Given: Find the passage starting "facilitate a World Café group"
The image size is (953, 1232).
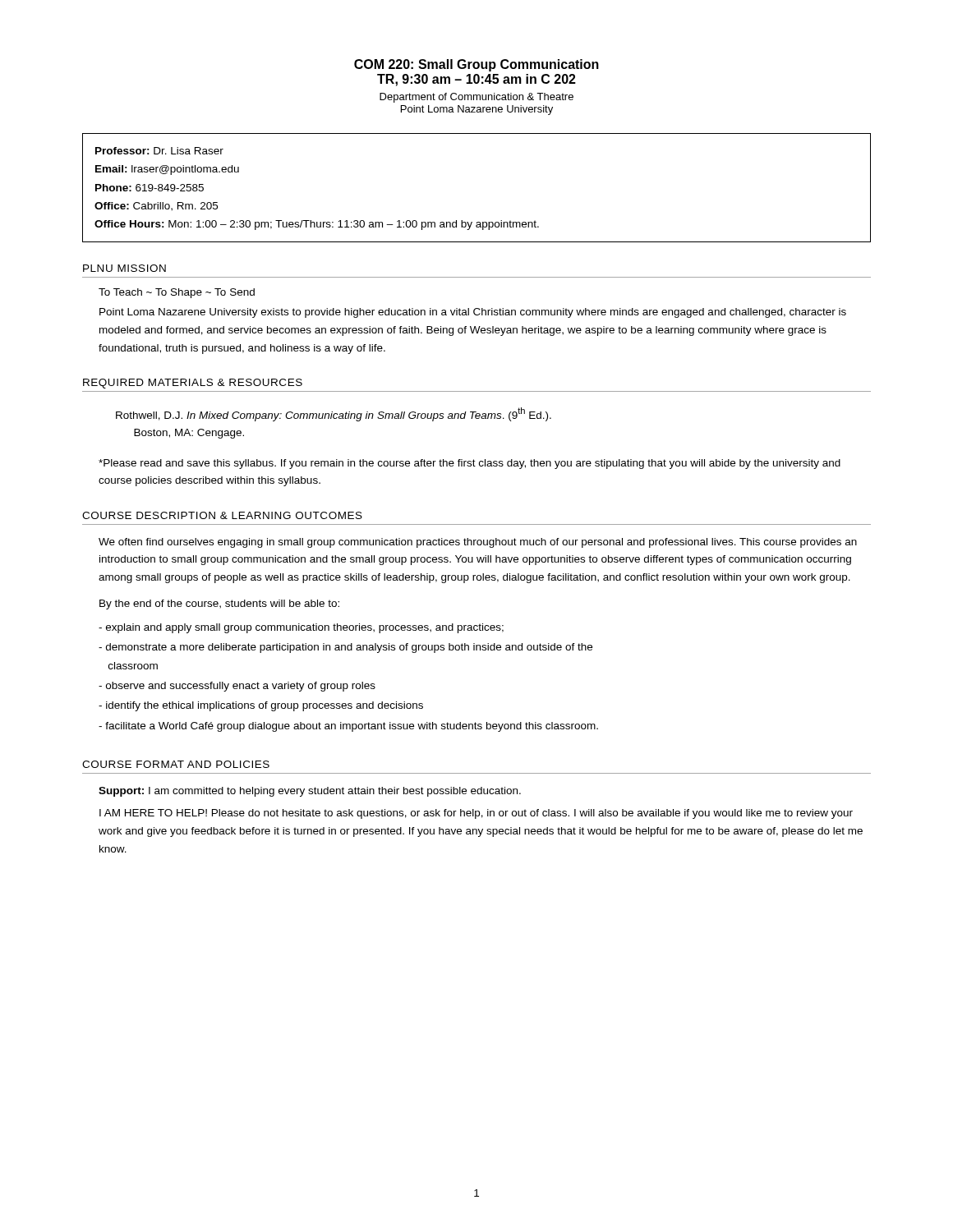Looking at the screenshot, I should tap(349, 725).
